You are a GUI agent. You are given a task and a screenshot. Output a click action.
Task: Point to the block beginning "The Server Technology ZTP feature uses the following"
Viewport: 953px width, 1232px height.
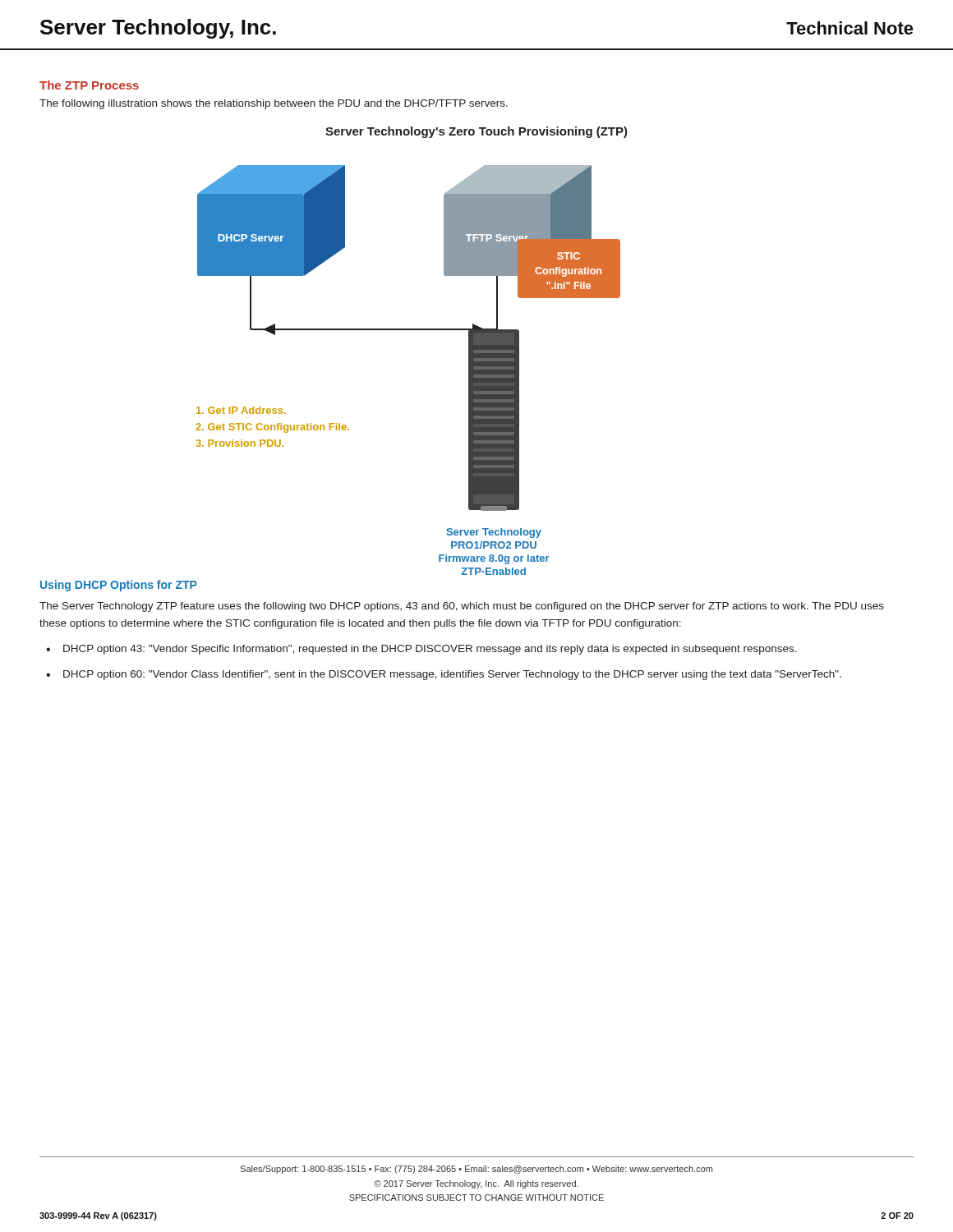coord(462,614)
